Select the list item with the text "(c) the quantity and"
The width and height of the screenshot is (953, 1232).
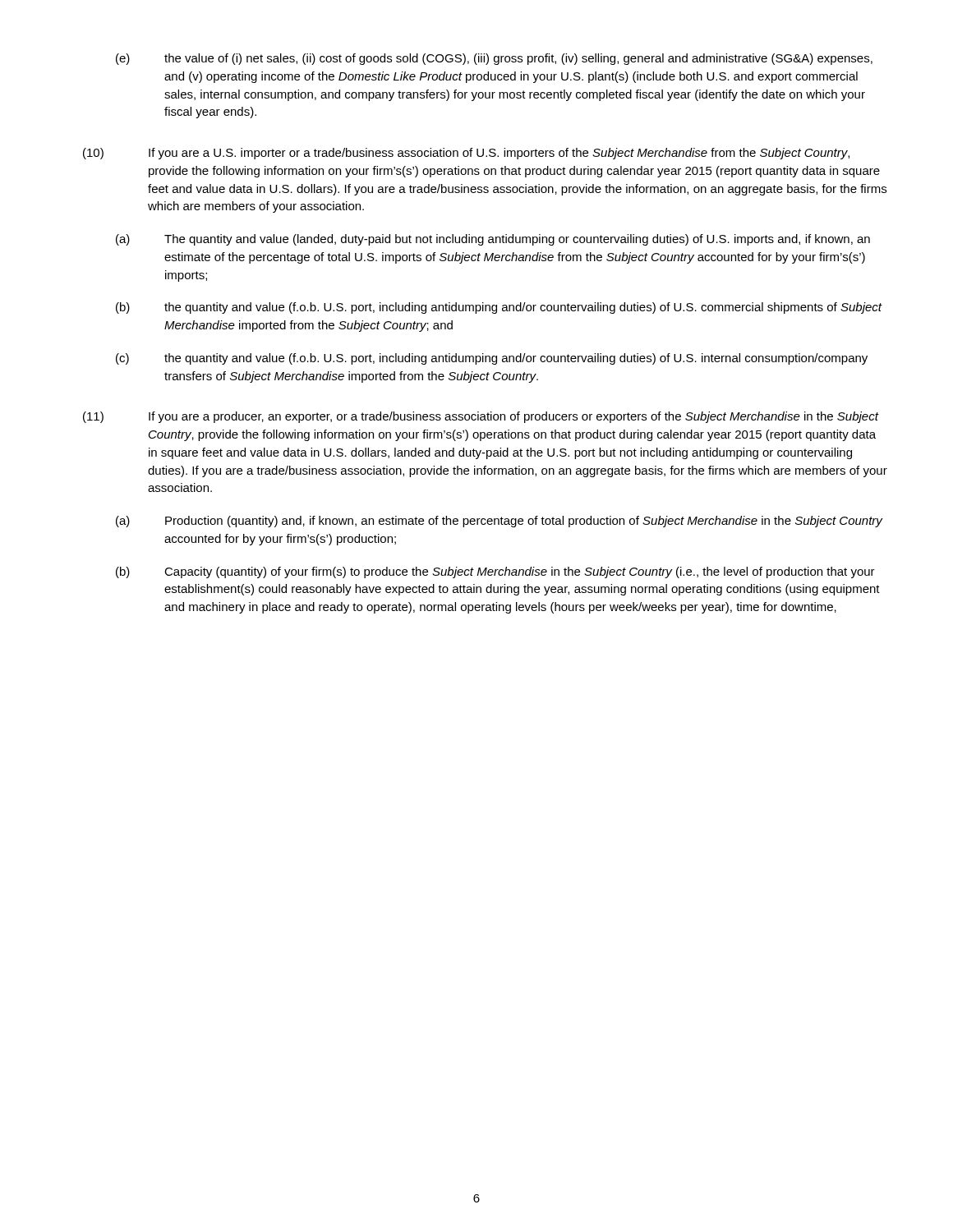point(501,367)
